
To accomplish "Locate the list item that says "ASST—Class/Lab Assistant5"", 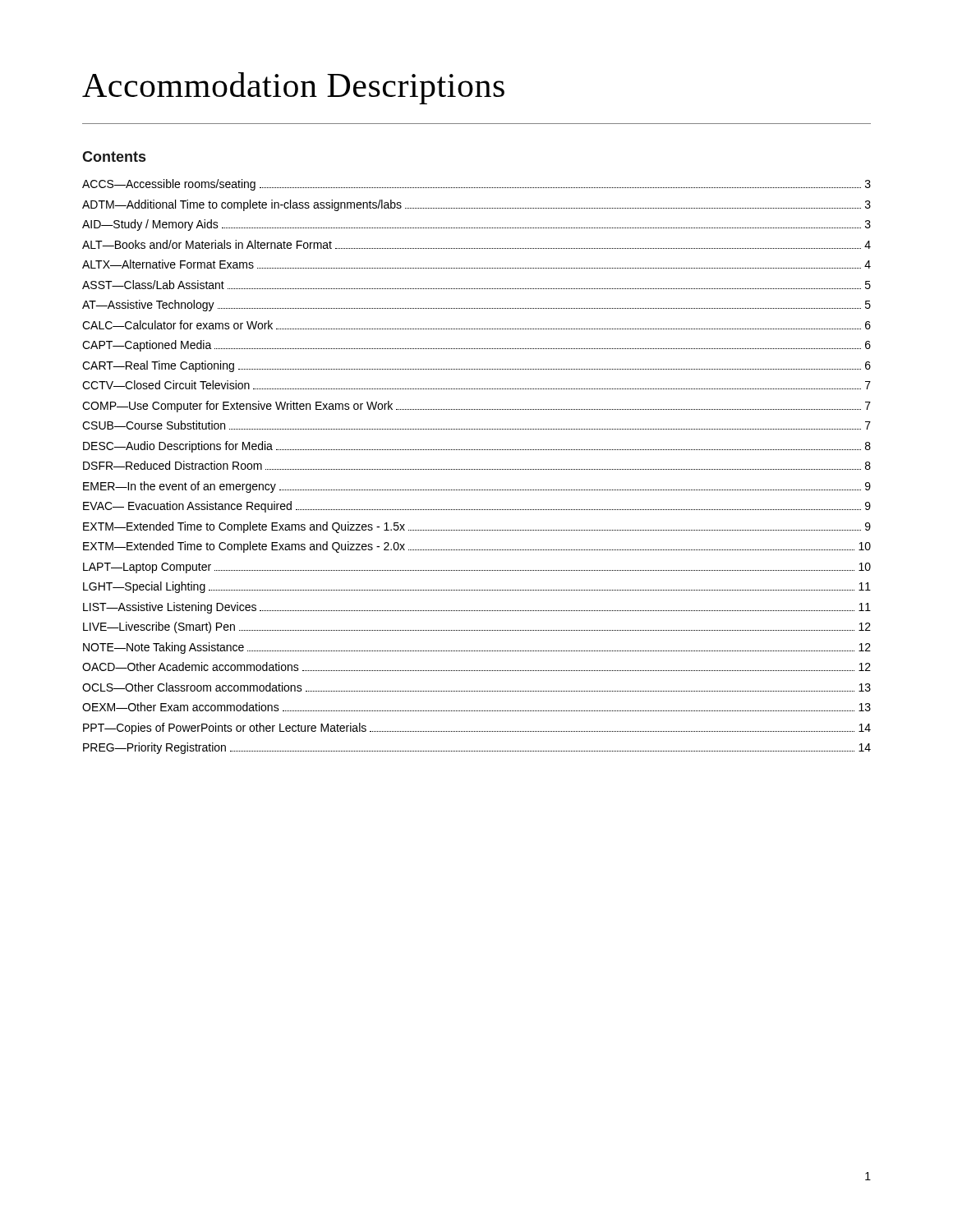I will click(476, 285).
